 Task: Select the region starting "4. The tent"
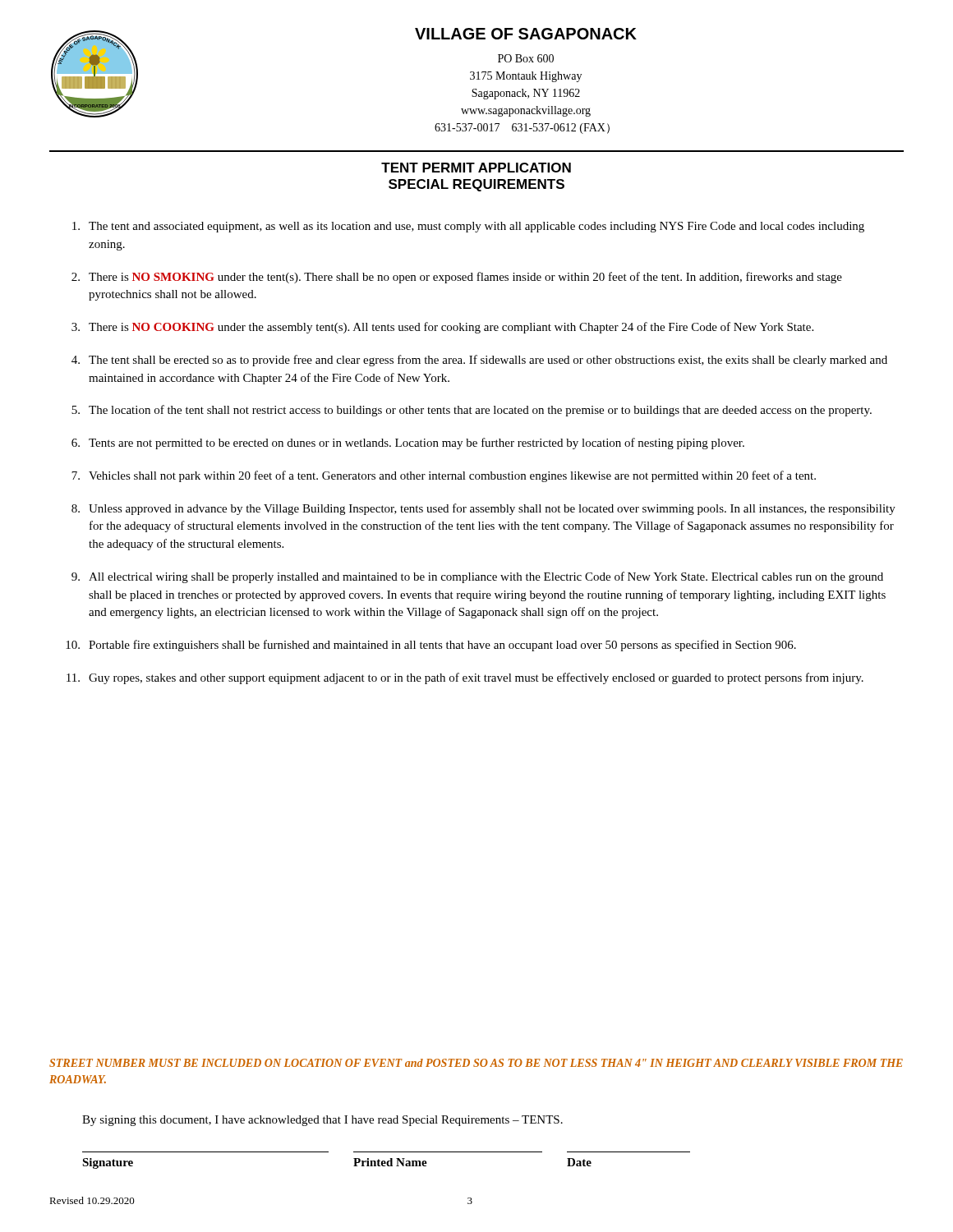tap(476, 369)
